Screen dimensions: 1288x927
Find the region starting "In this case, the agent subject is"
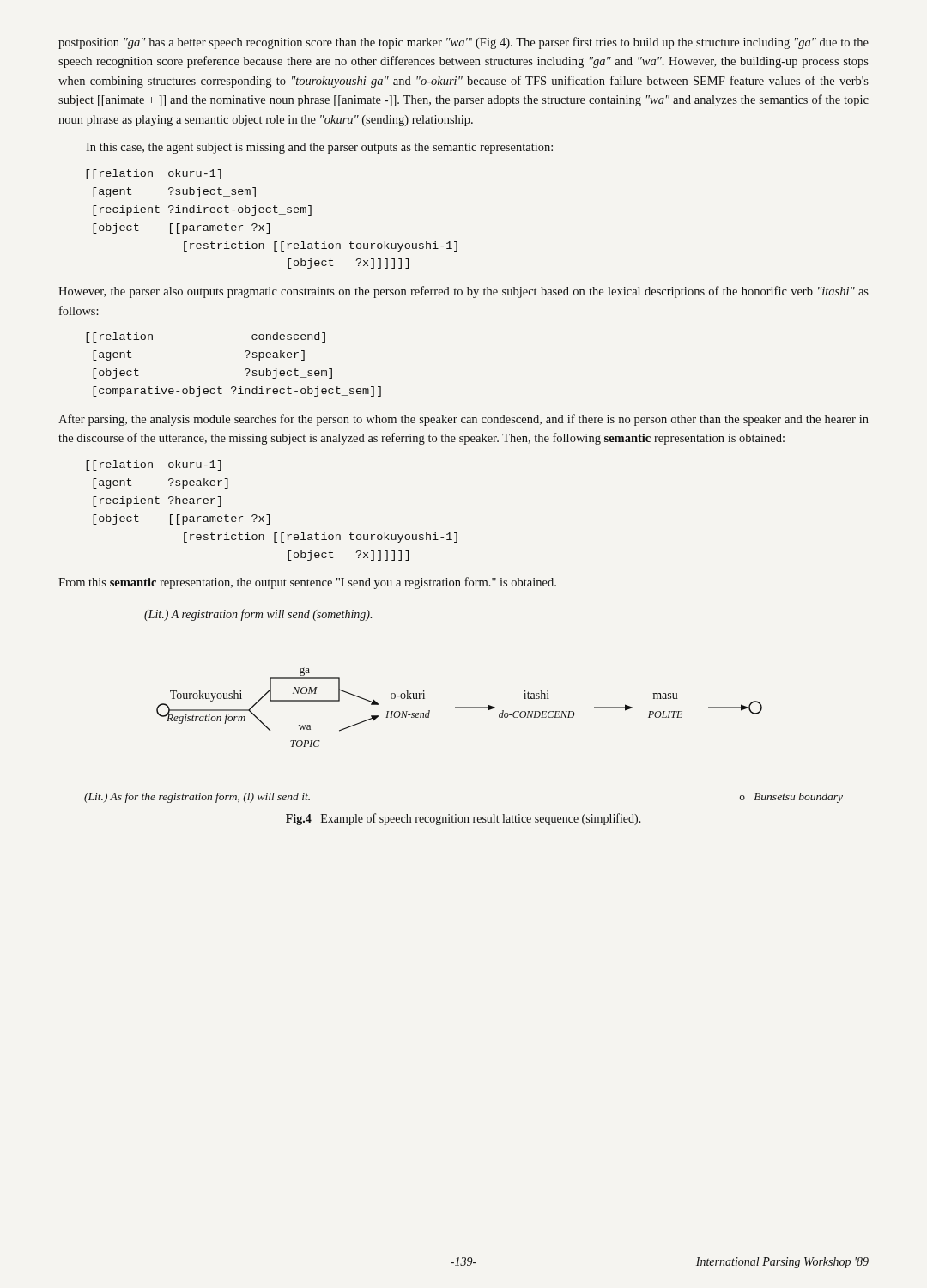click(x=320, y=147)
